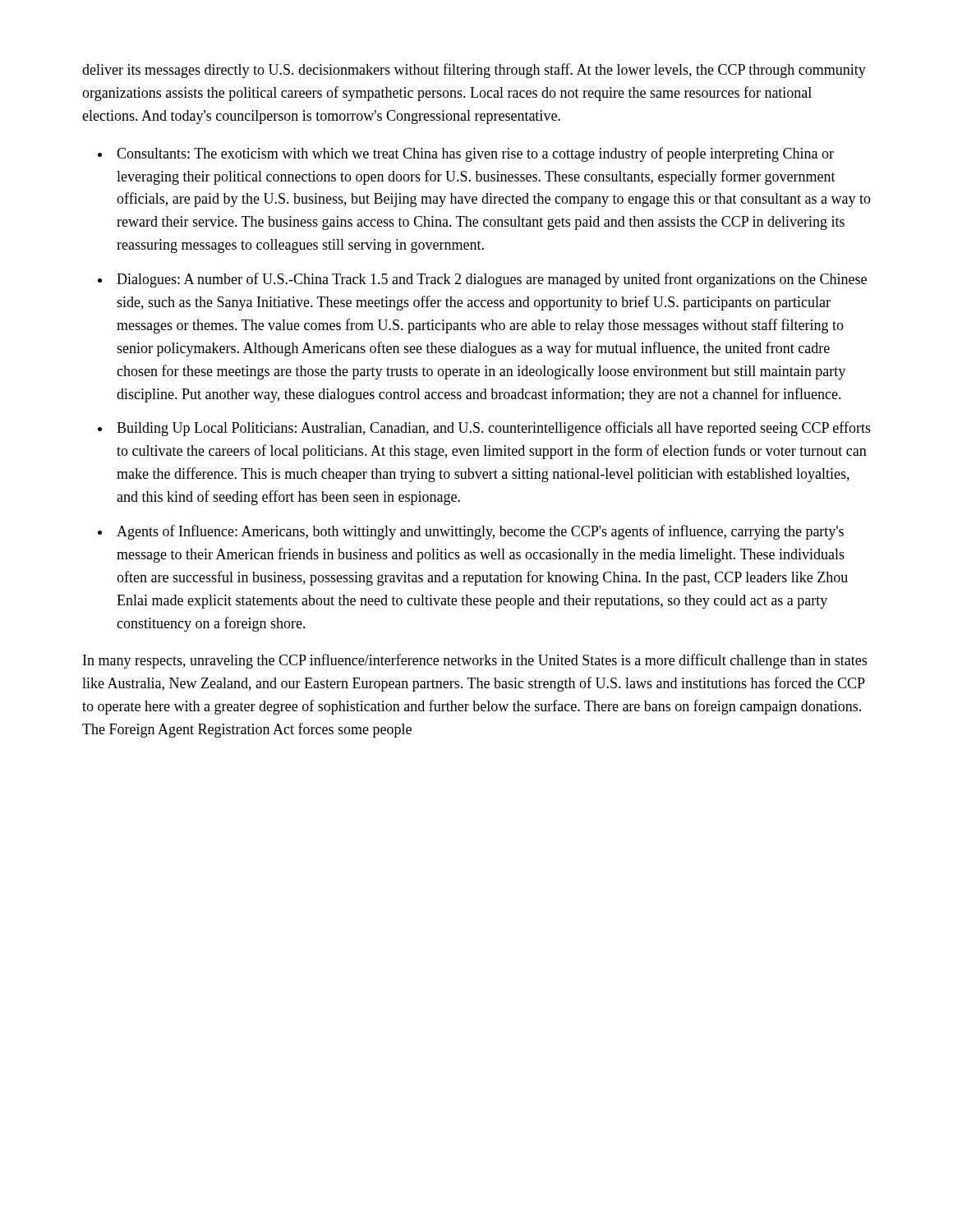Screen dimensions: 1232x953
Task: Find the region starting "Building Up Local Politicians: Australian, Canadian,"
Action: (494, 463)
